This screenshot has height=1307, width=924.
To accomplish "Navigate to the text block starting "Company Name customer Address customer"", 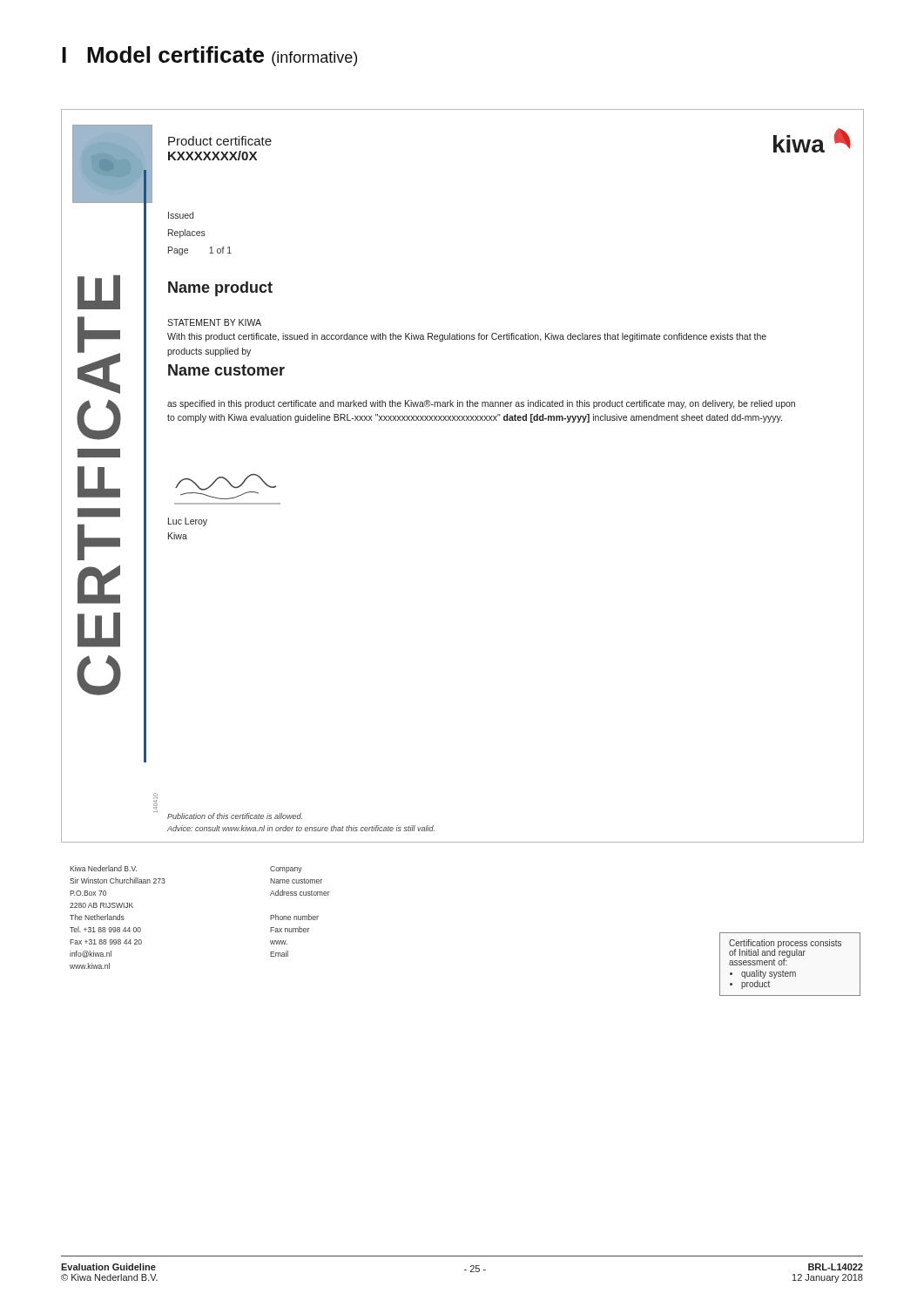I will coord(300,911).
